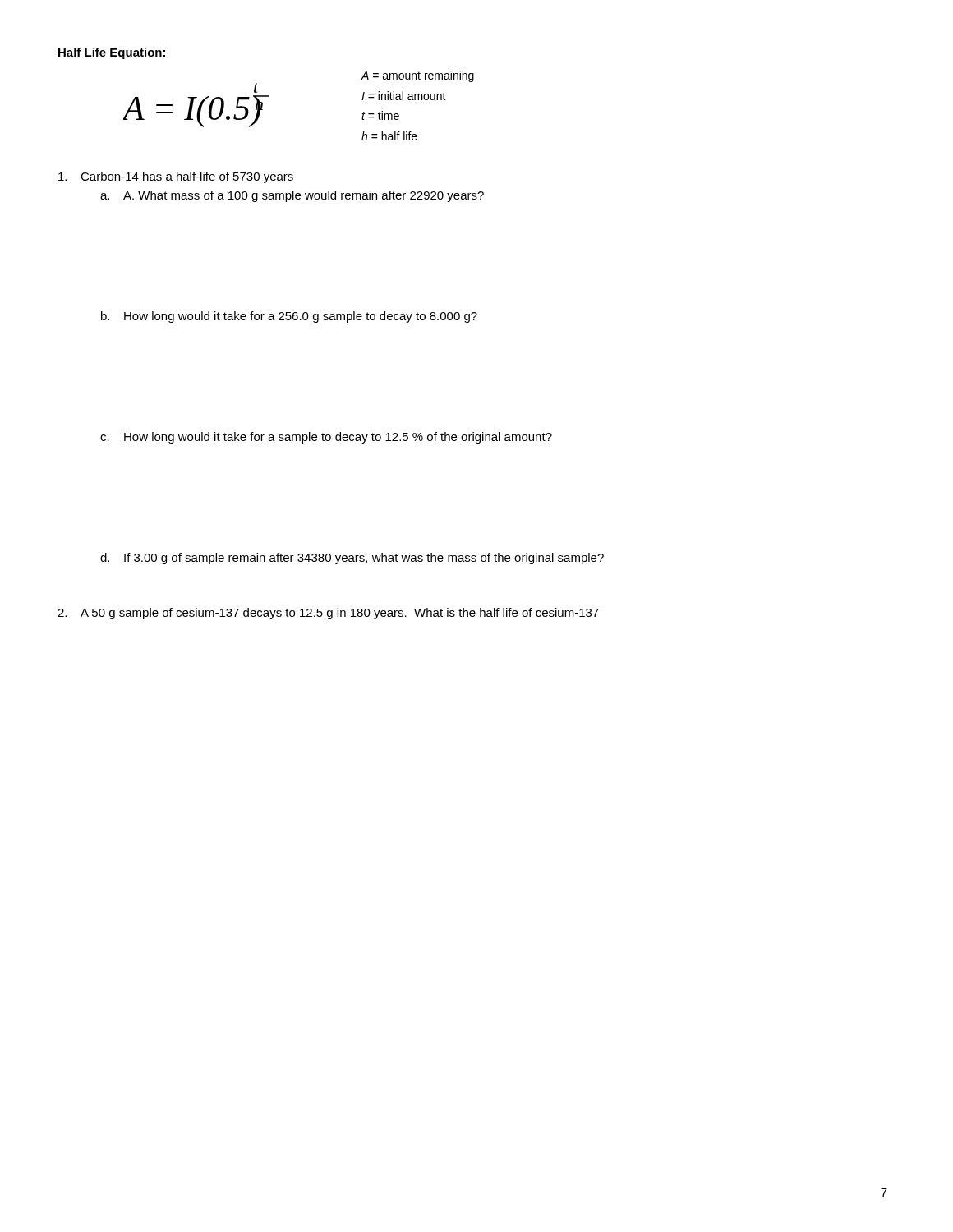
Task: Select the list item that says "d. If 3.00"
Action: [352, 557]
